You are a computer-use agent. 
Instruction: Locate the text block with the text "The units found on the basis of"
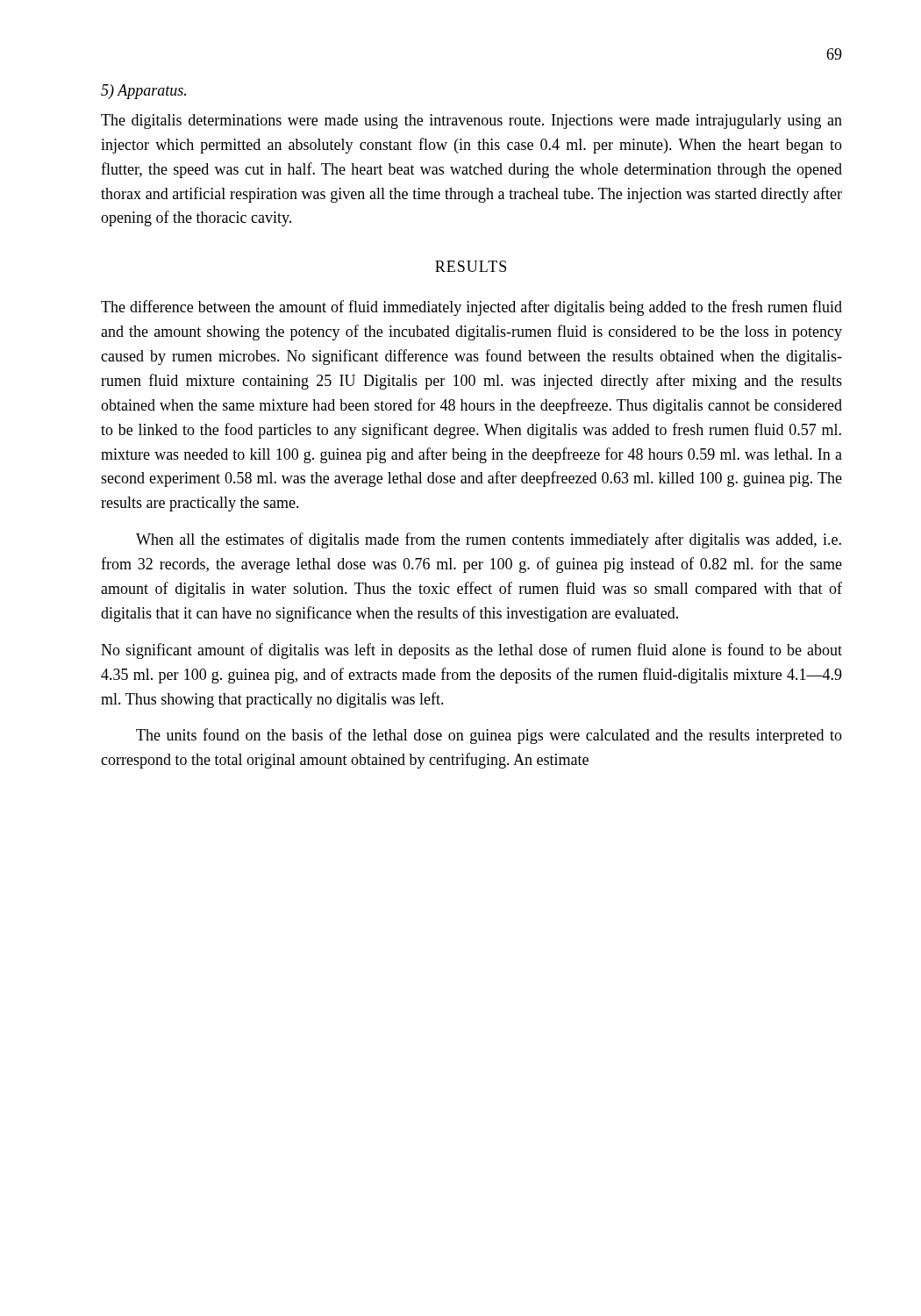click(x=471, y=748)
